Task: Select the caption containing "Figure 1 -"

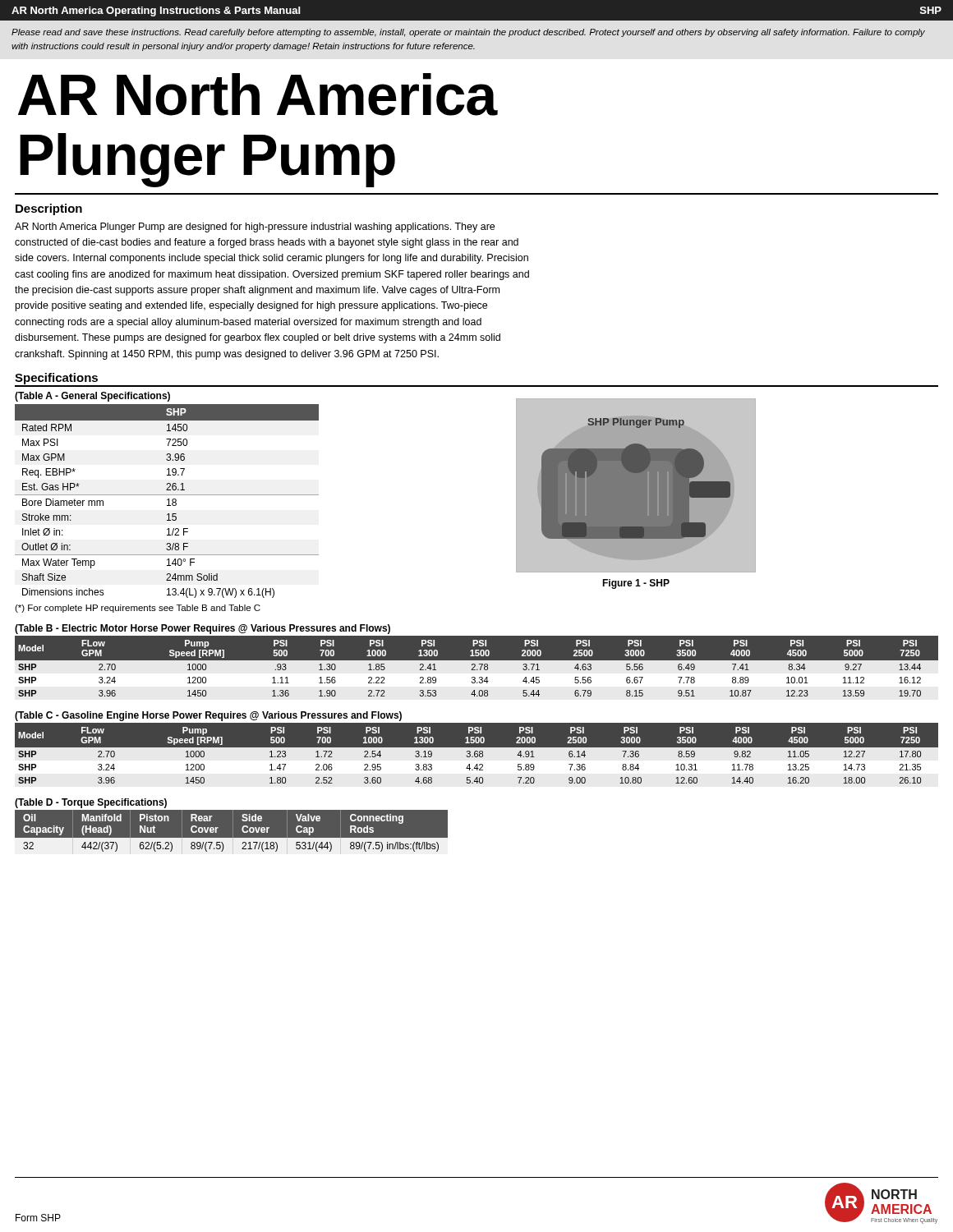Action: point(636,583)
